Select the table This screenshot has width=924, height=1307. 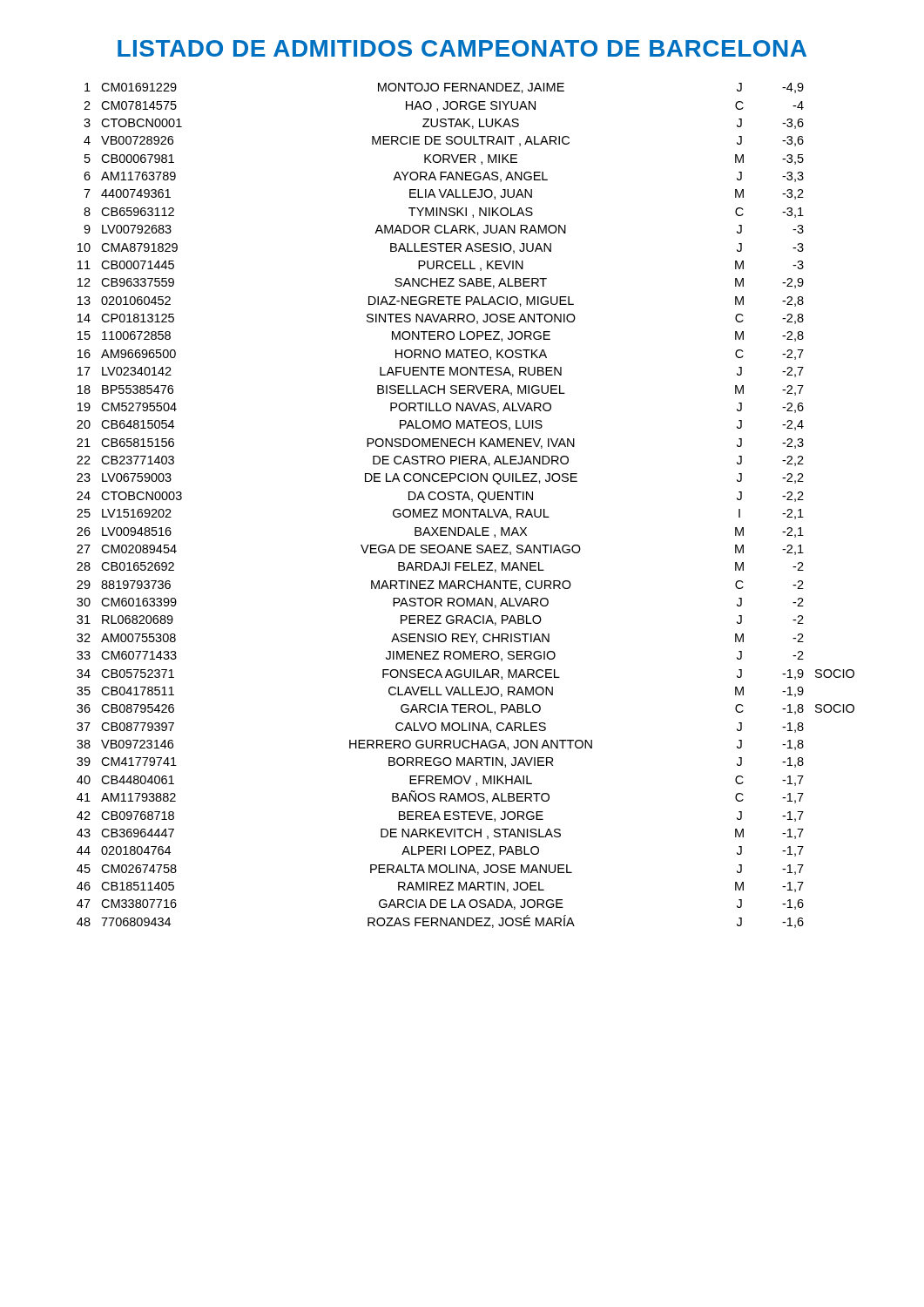click(462, 505)
